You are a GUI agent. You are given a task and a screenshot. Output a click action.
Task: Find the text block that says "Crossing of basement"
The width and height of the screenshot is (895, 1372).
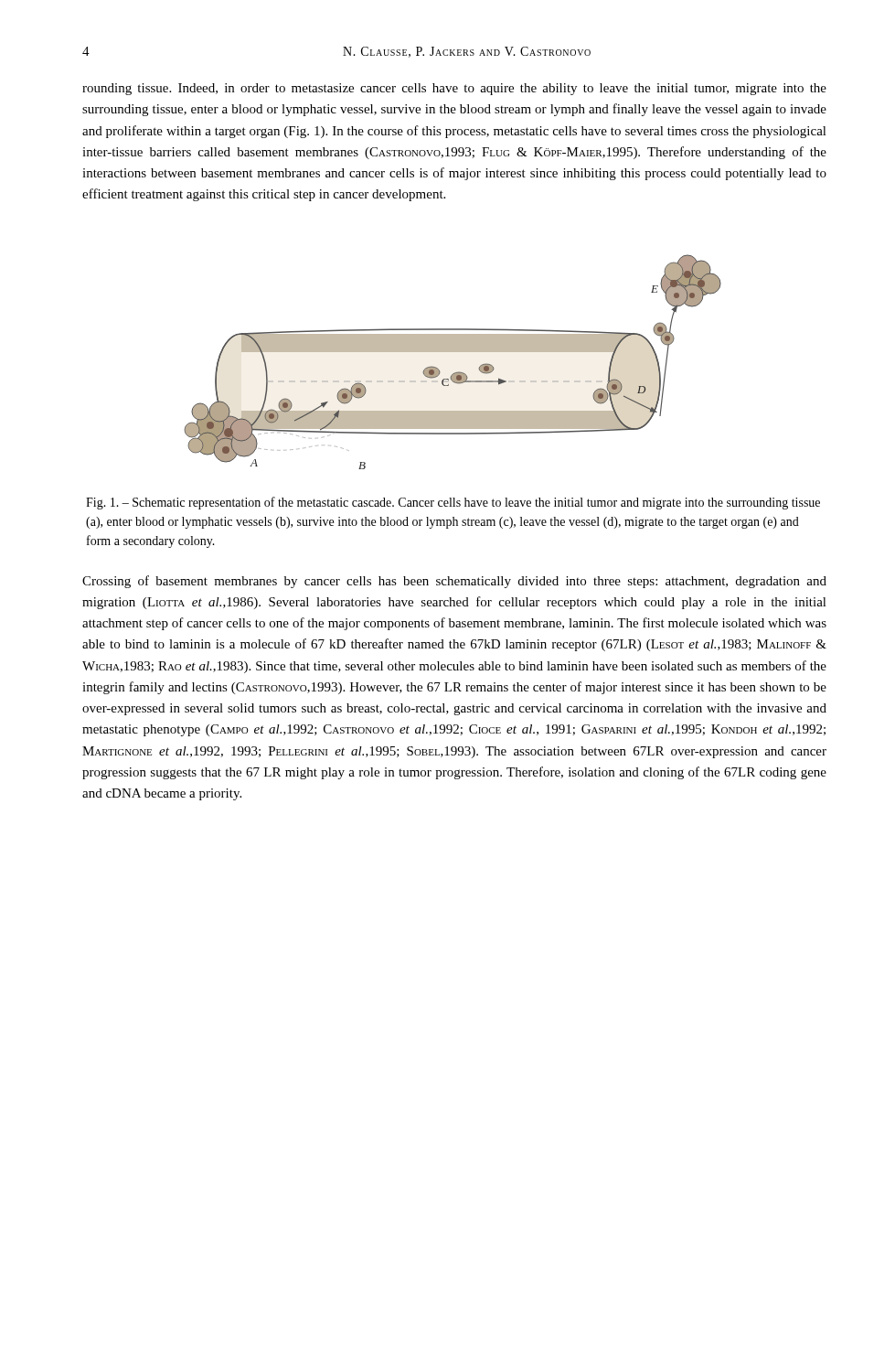[x=454, y=687]
